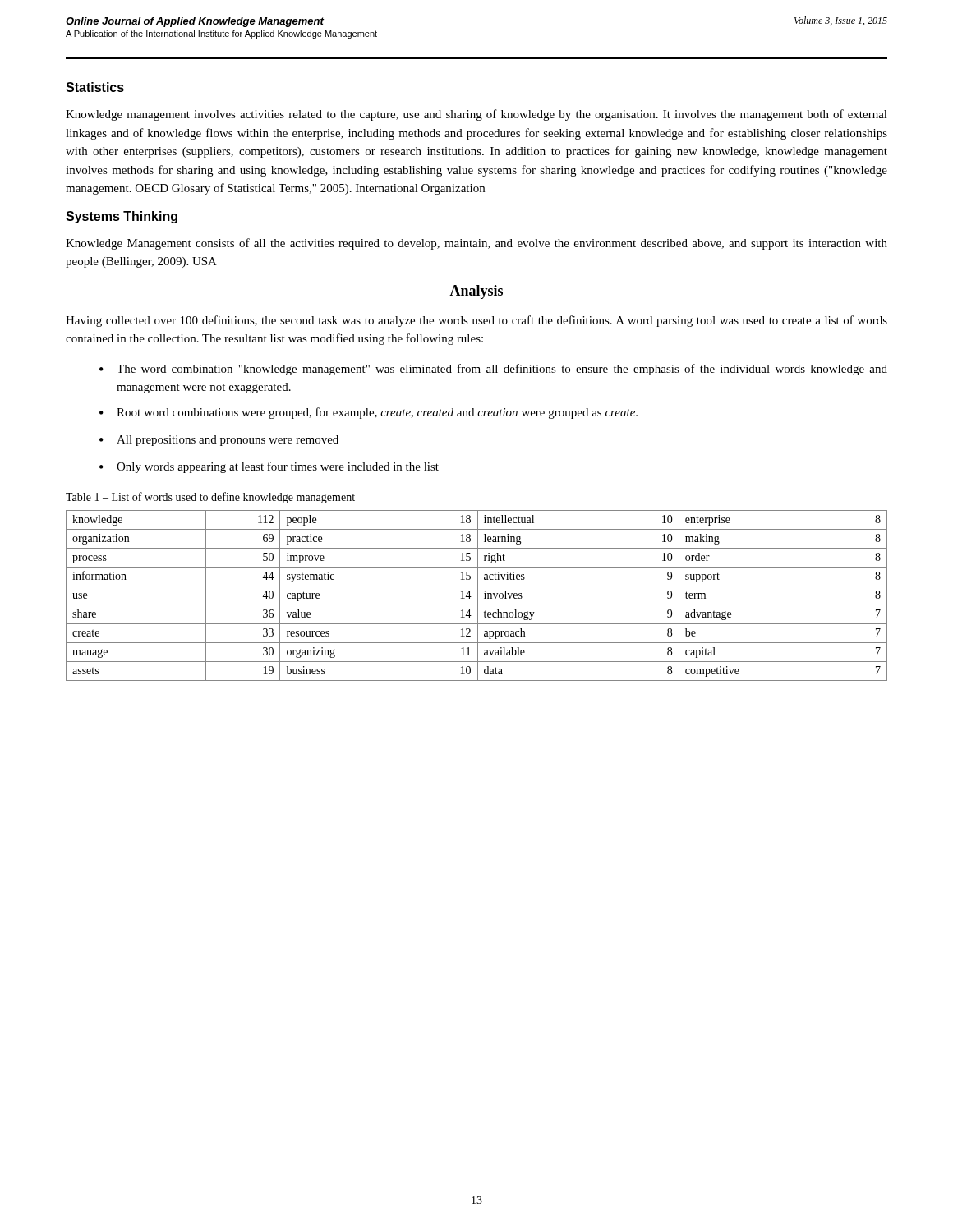Point to the block beginning "• Root word combinations were grouped, for example,"
The height and width of the screenshot is (1232, 953).
(x=493, y=413)
